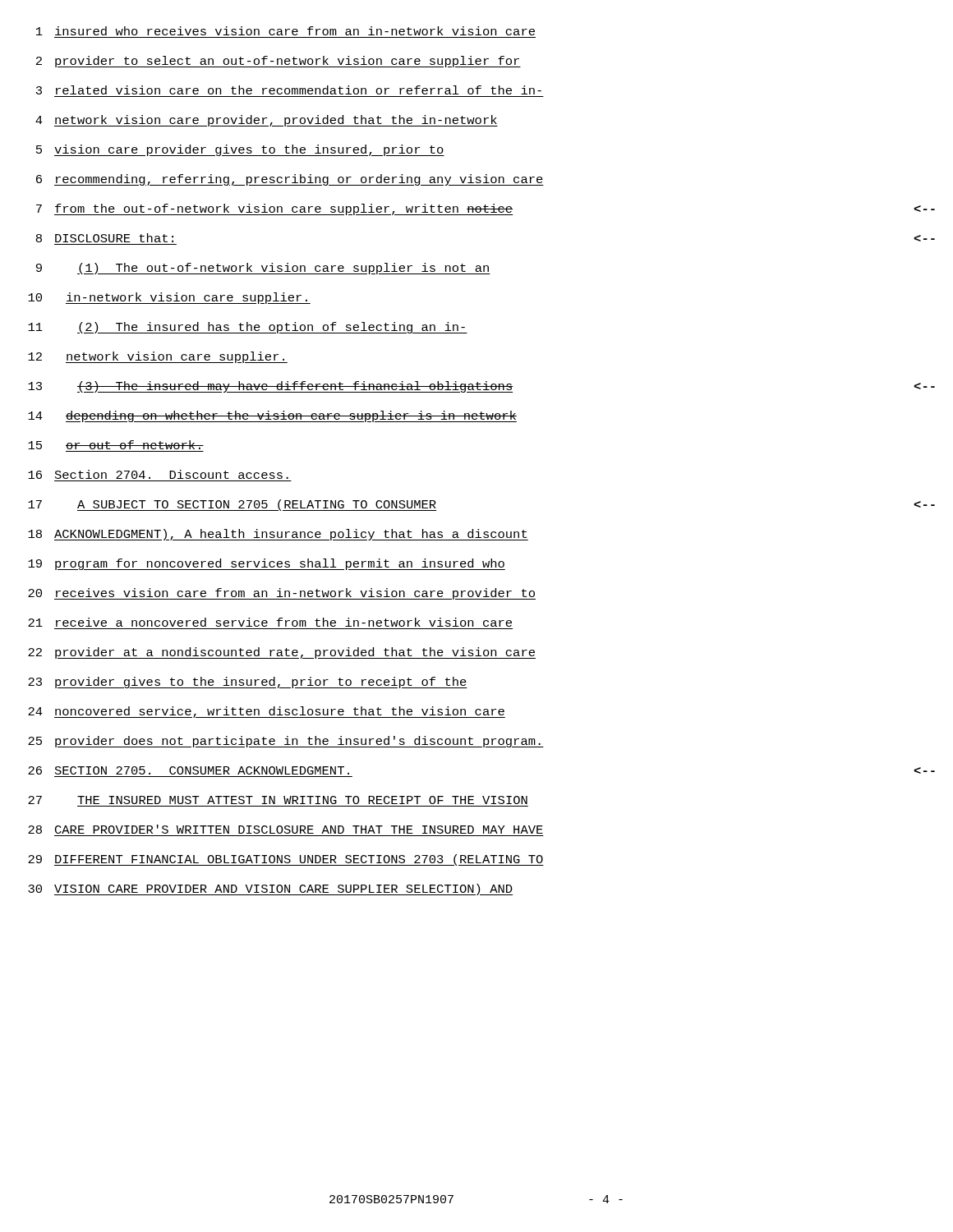Find the list item that says "2 provider to"
The width and height of the screenshot is (953, 1232).
coord(476,62)
